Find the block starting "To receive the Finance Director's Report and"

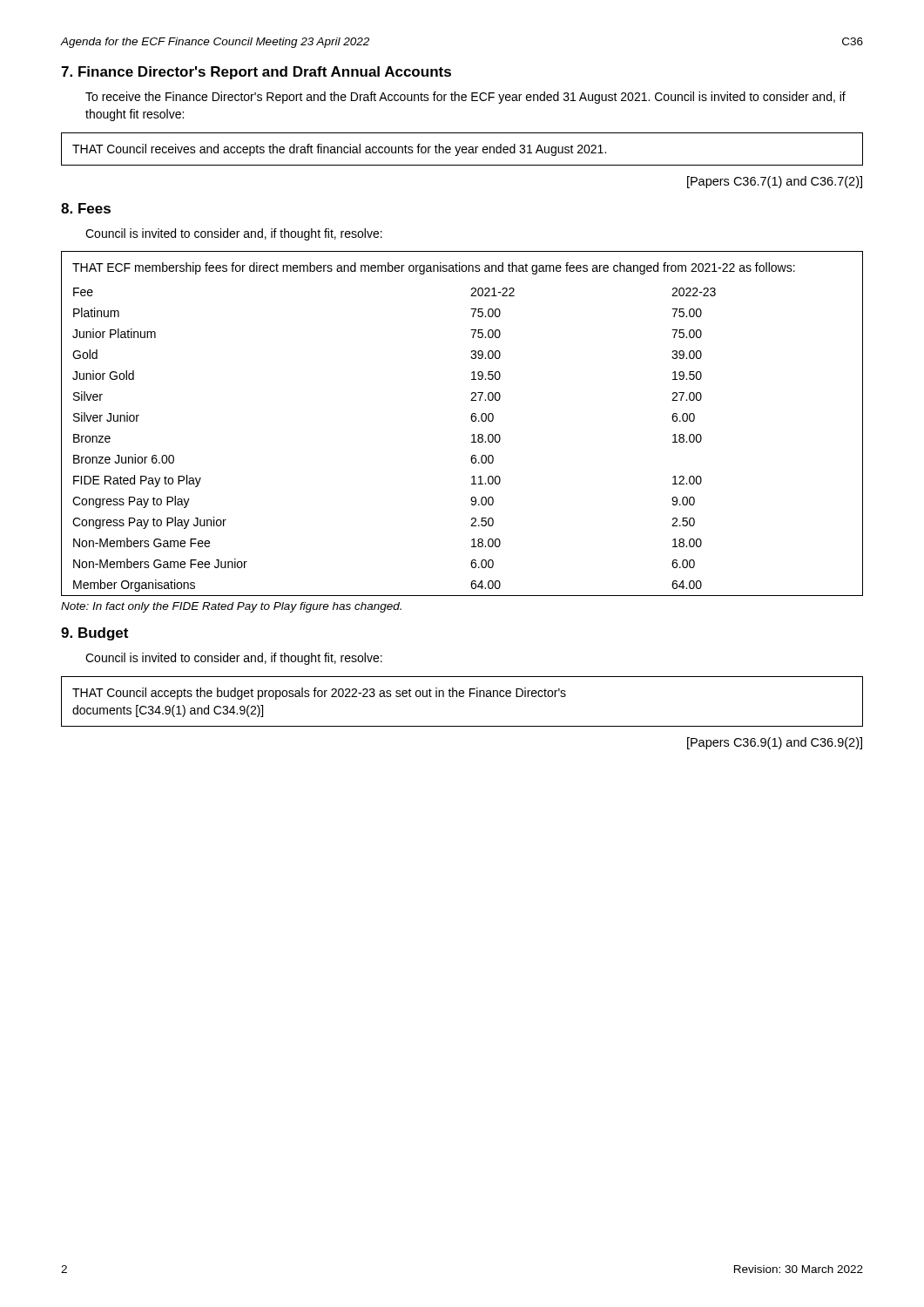tap(465, 106)
